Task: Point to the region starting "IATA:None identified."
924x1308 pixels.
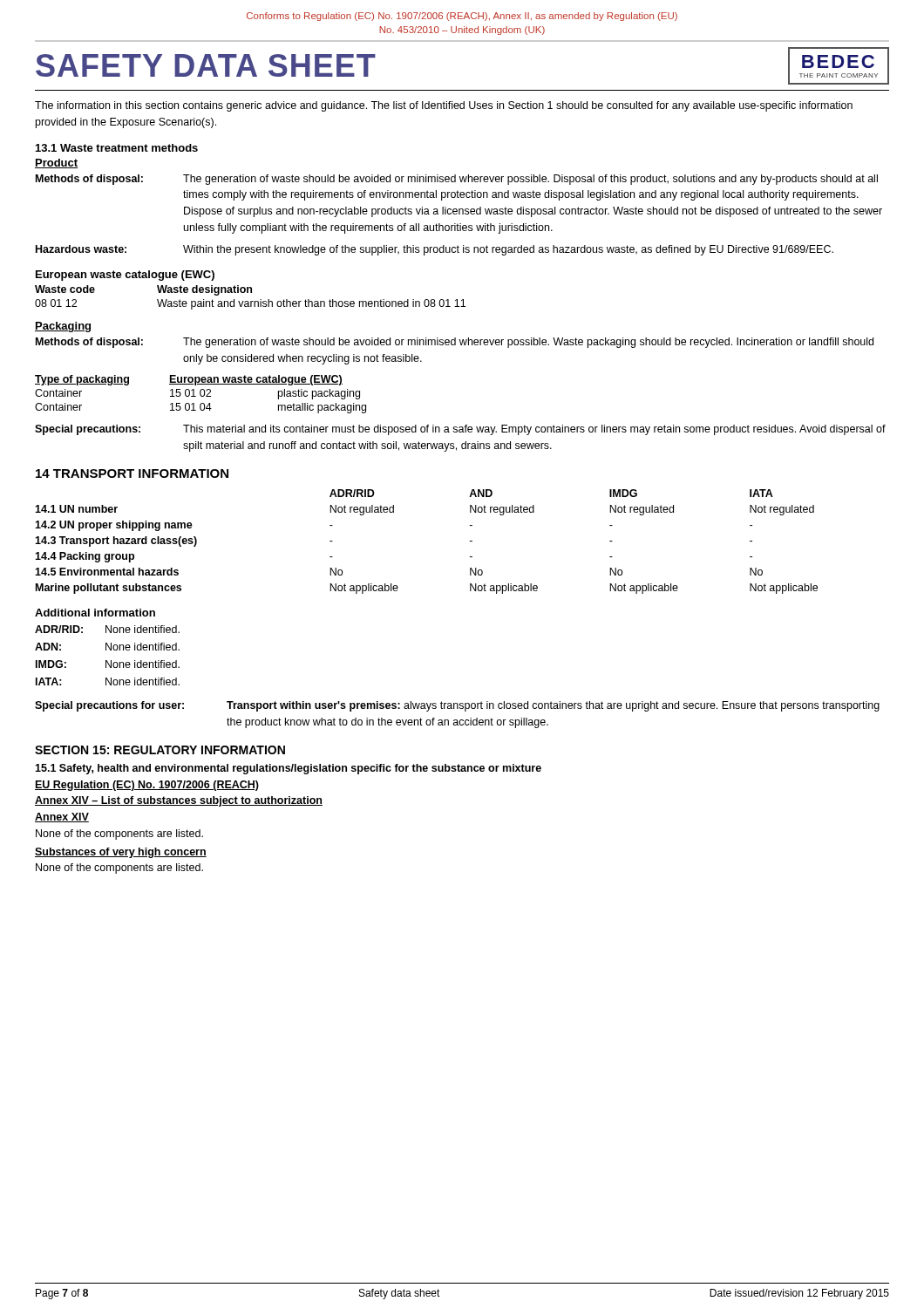Action: (108, 682)
